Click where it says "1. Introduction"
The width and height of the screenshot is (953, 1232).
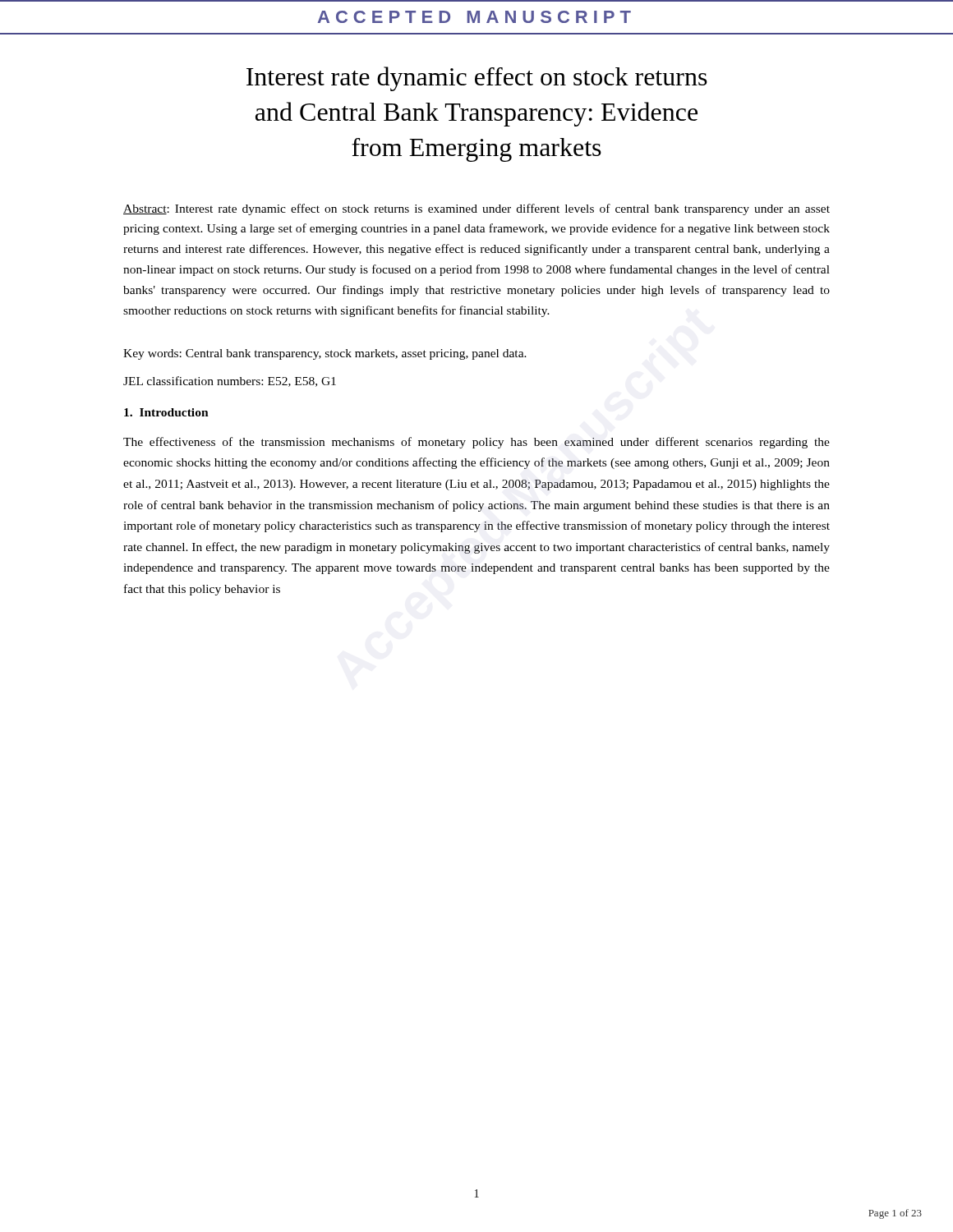tap(166, 412)
